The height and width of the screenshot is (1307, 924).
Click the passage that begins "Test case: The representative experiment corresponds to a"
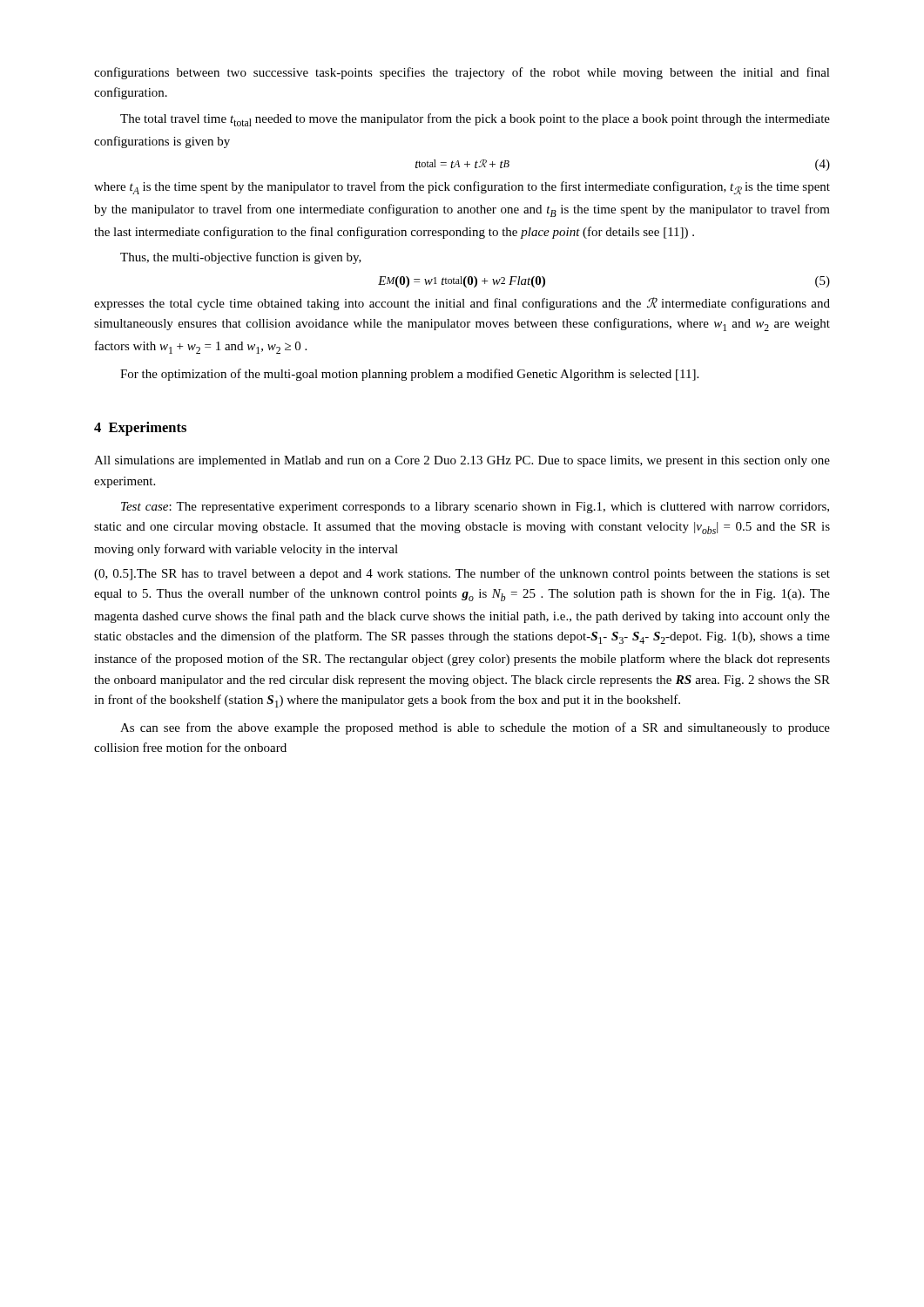click(x=462, y=605)
